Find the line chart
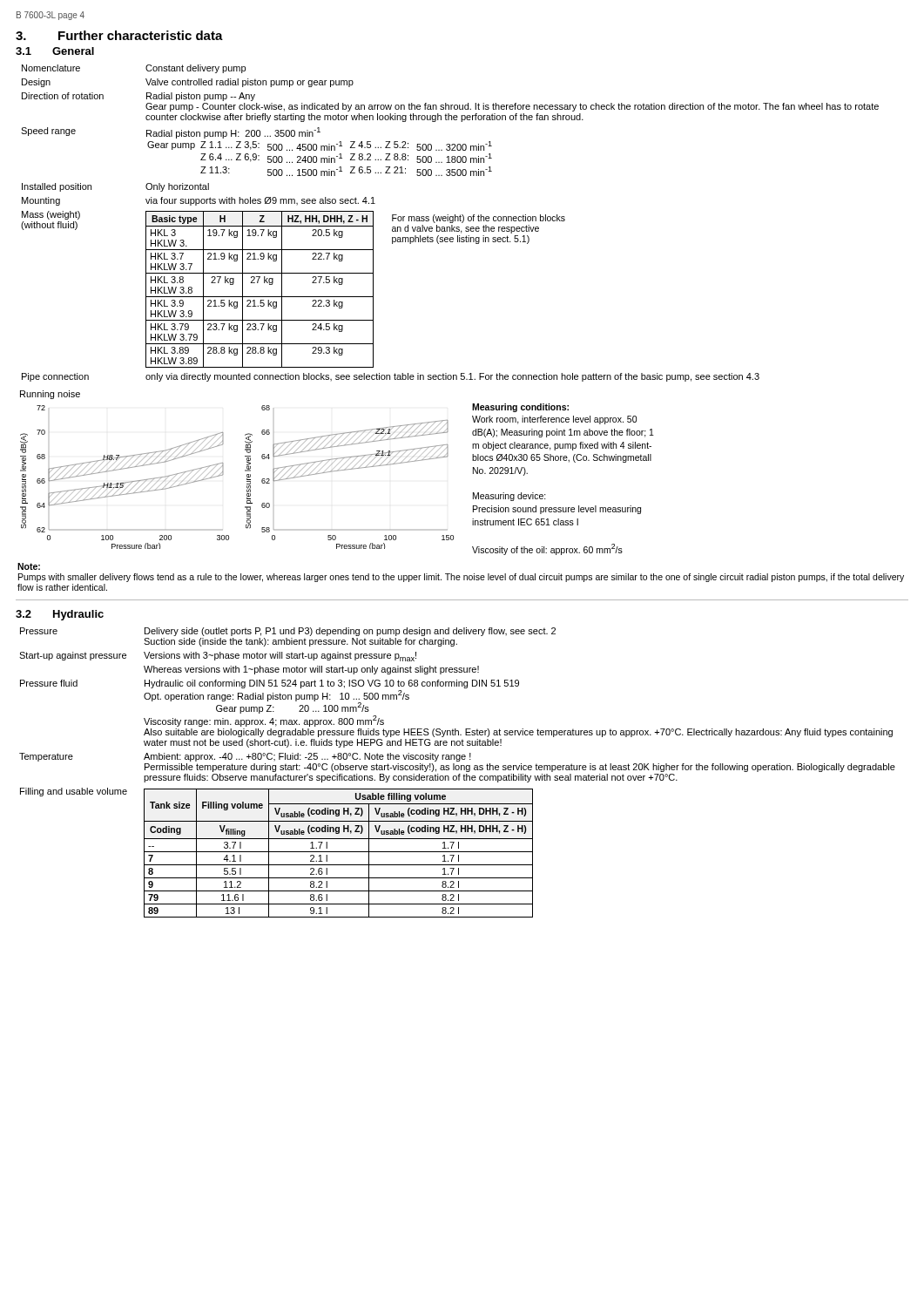 tap(237, 475)
